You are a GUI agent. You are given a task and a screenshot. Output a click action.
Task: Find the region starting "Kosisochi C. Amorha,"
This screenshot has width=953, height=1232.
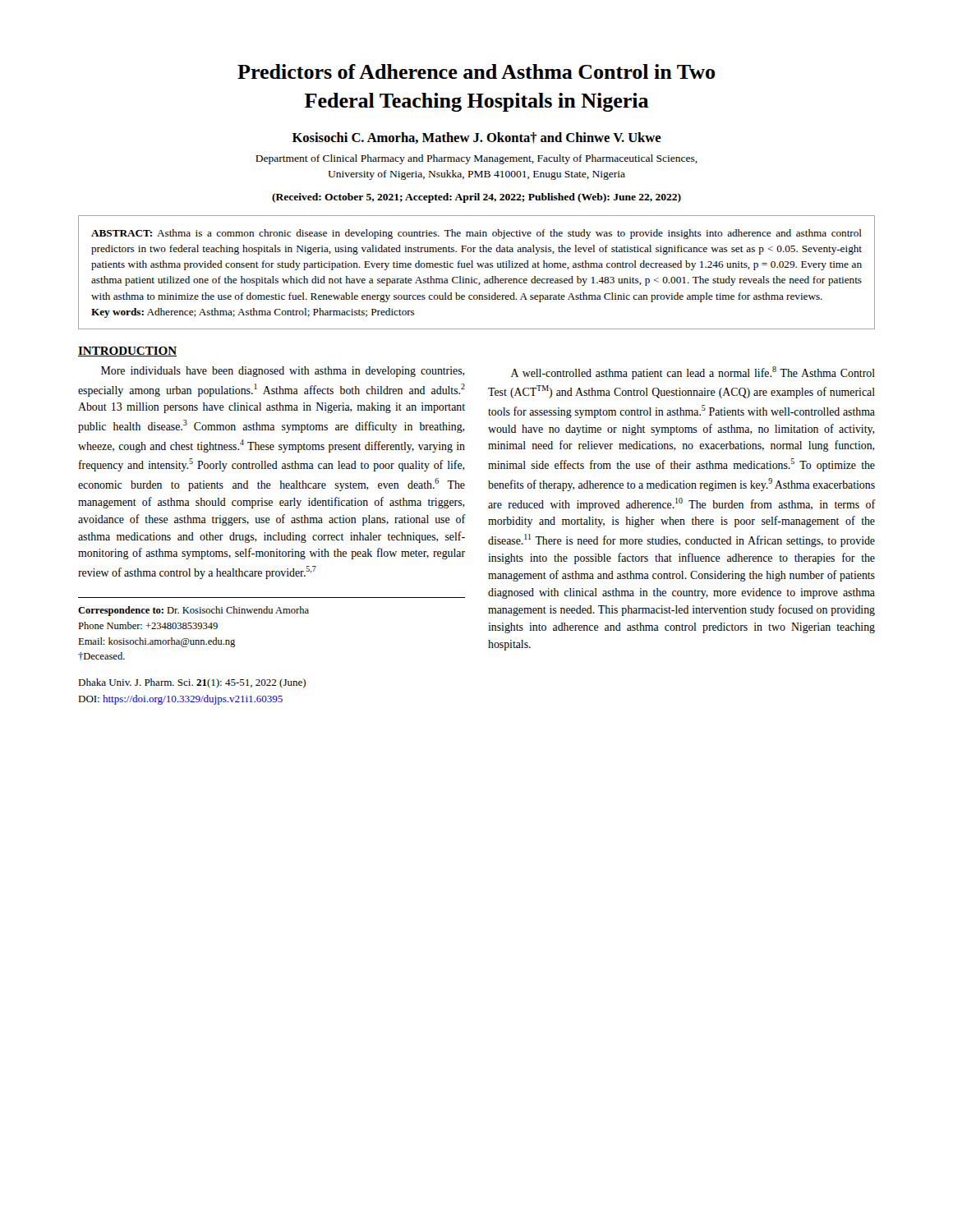[476, 138]
